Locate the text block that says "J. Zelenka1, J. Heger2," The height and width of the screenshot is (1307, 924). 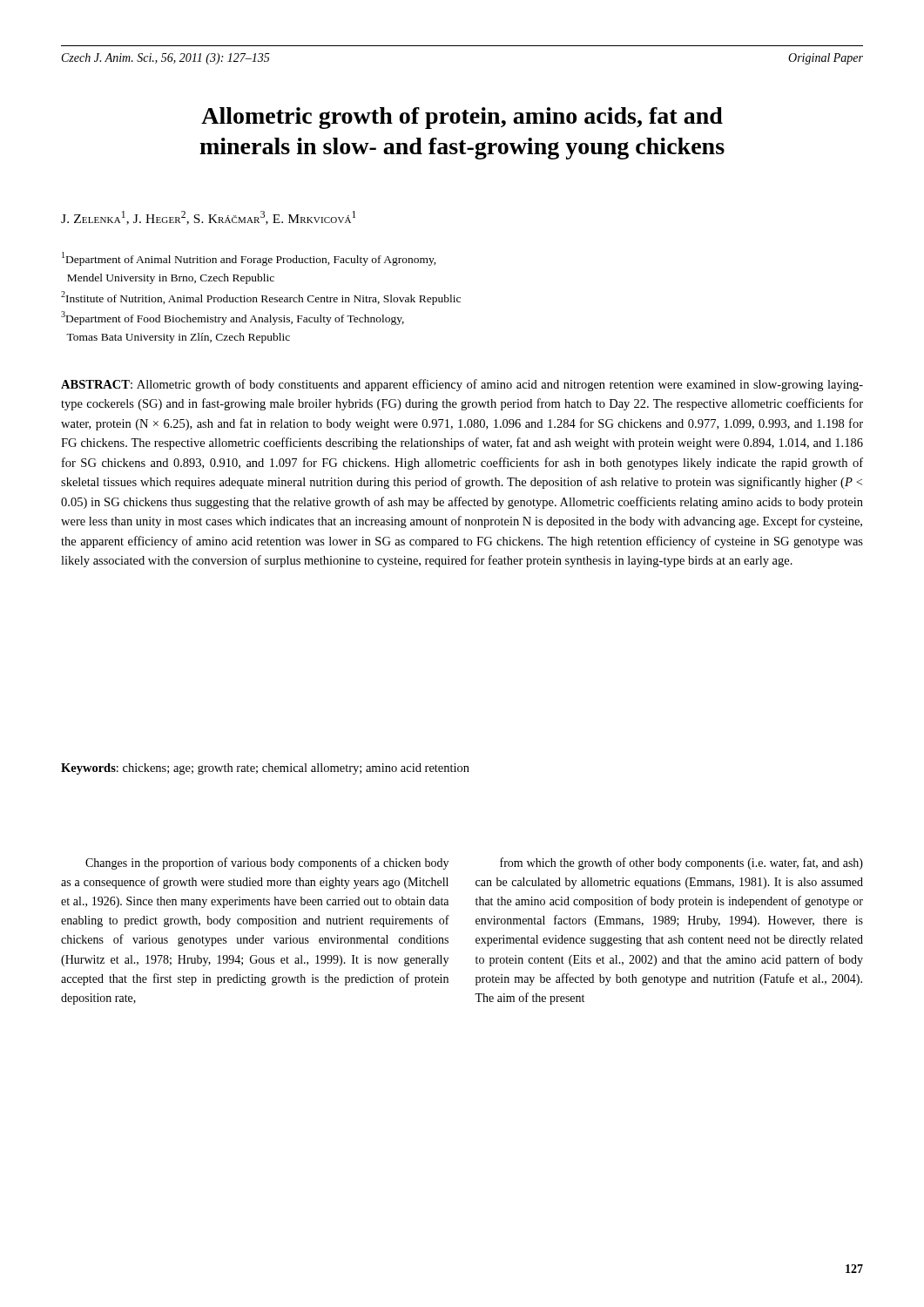coord(209,217)
